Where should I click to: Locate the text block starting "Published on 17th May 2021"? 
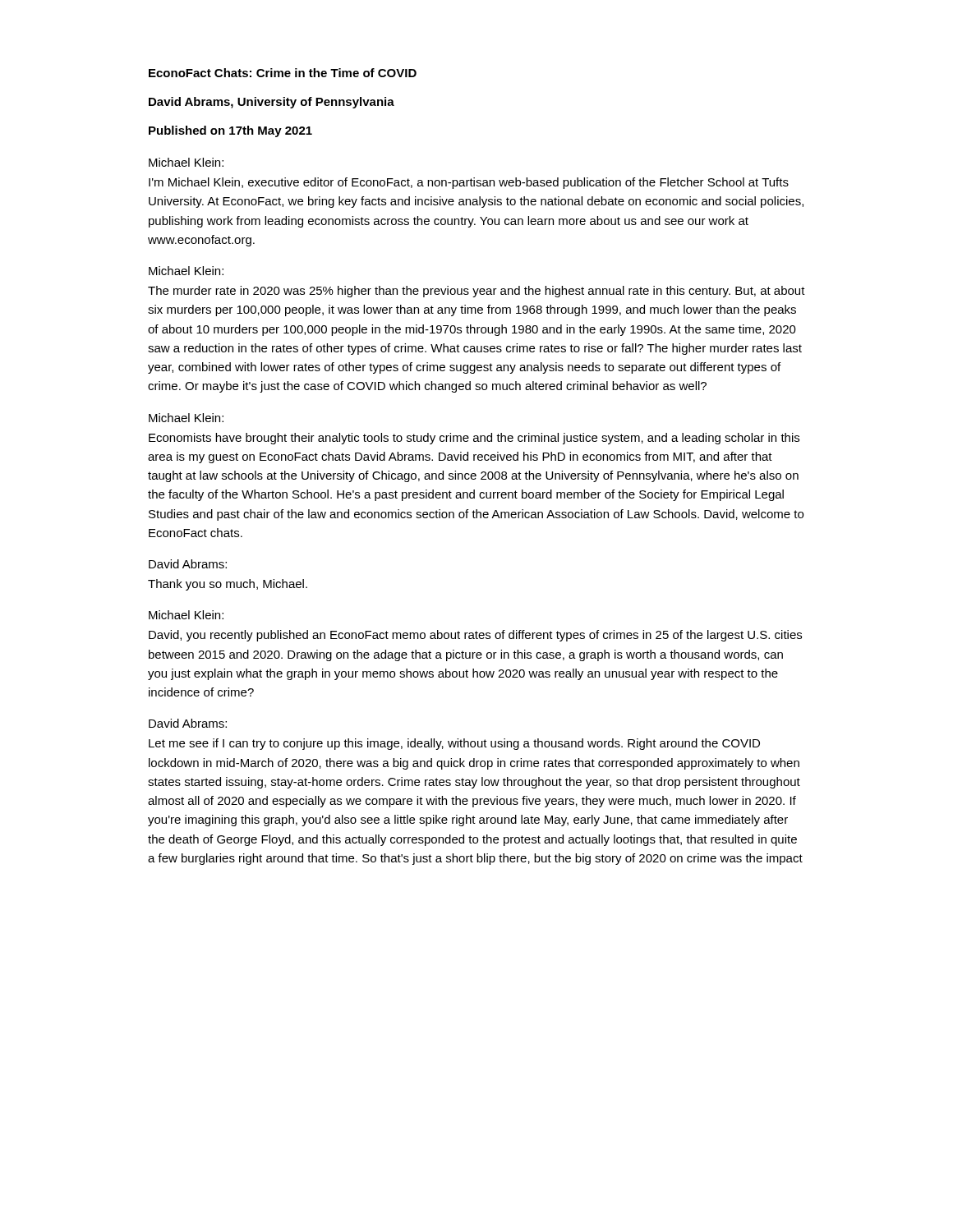pyautogui.click(x=230, y=130)
